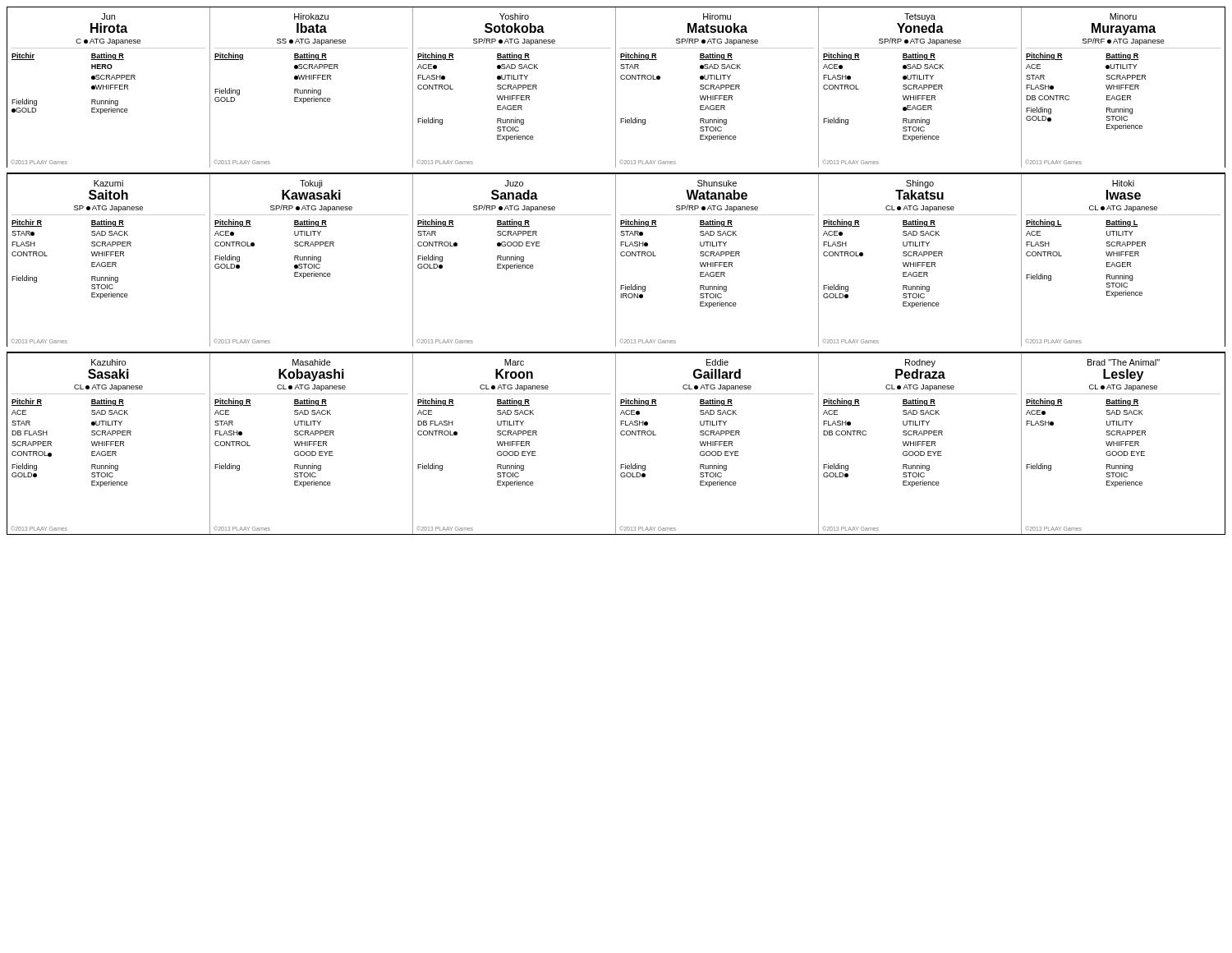
Task: Find the table that mentions "Hitoki Iwase CL ATG Japanese"
Action: (x=1123, y=260)
